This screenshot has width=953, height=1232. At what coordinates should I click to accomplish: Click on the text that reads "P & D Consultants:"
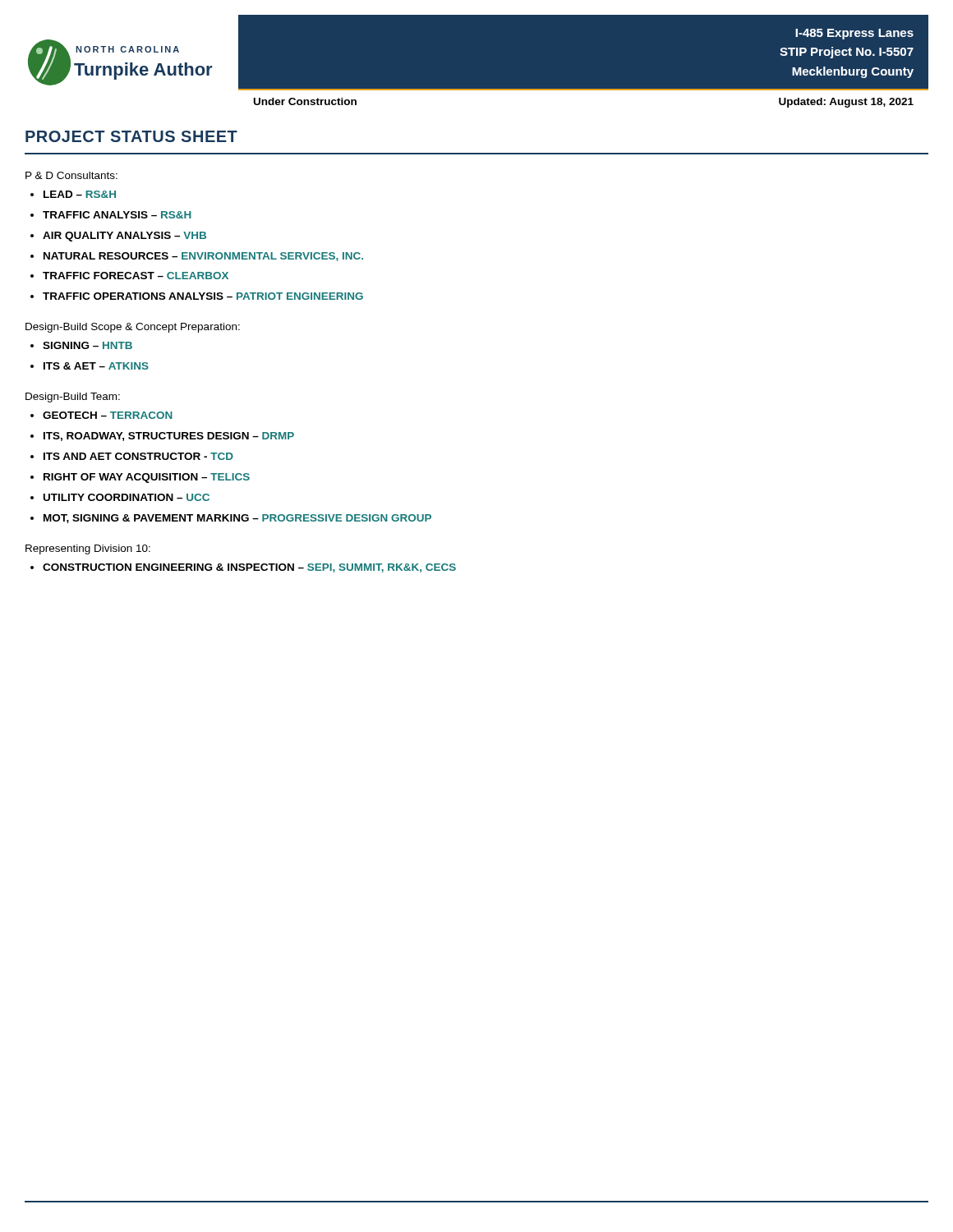[x=71, y=175]
